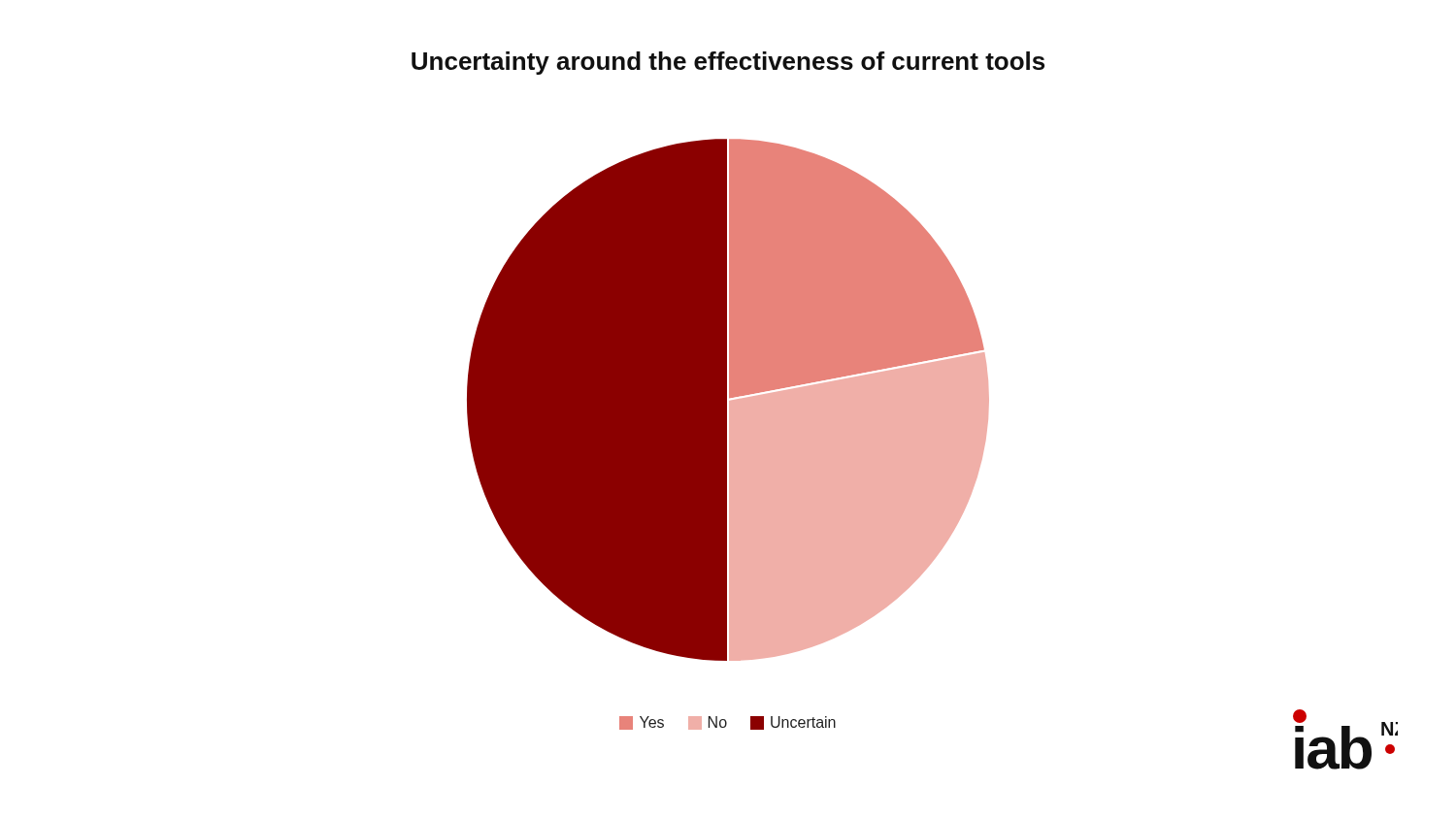Find the logo
This screenshot has height=819, width=1456.
[x=1344, y=749]
